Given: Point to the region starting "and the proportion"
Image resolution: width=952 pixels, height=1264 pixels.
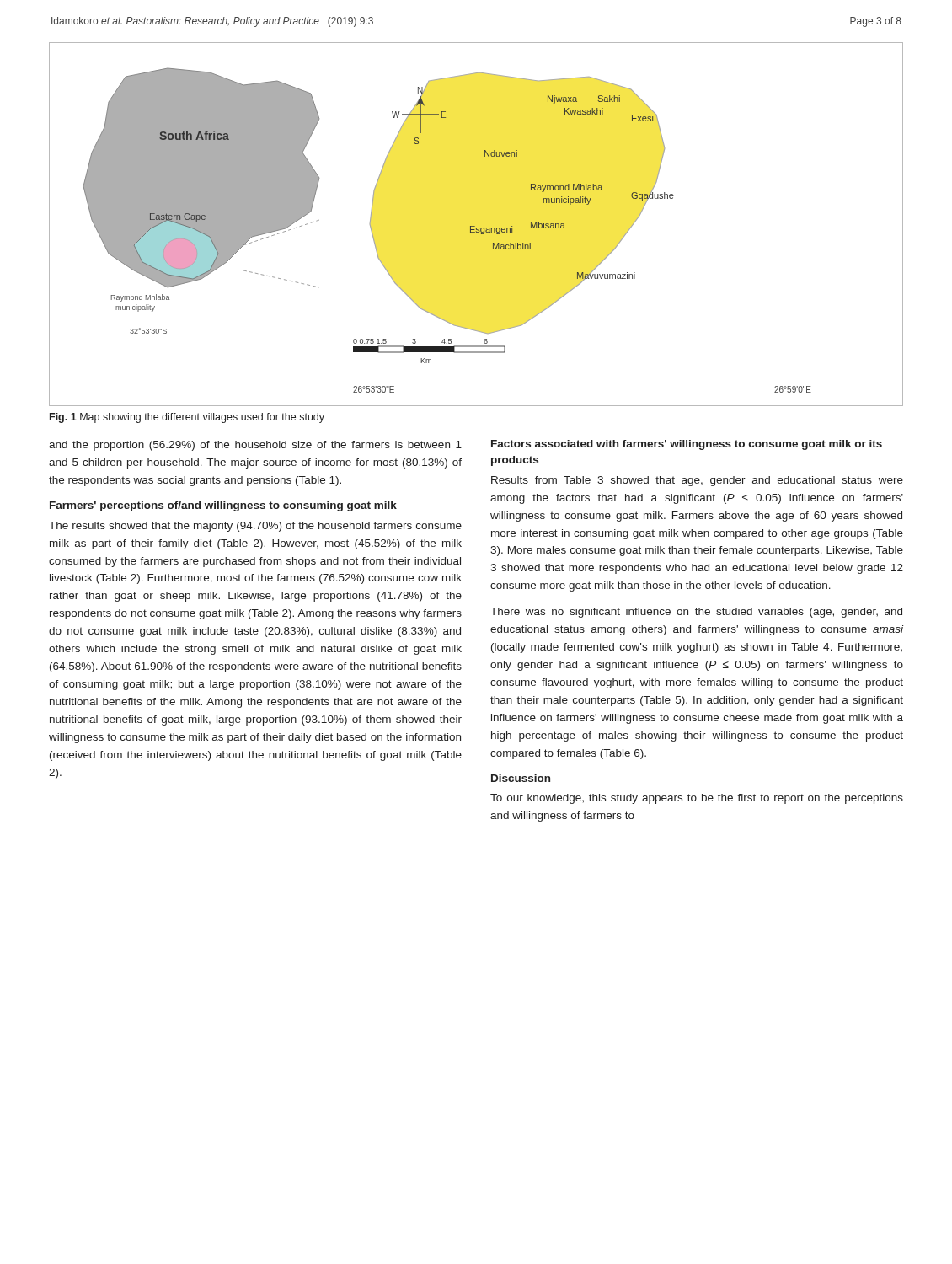Looking at the screenshot, I should point(255,462).
